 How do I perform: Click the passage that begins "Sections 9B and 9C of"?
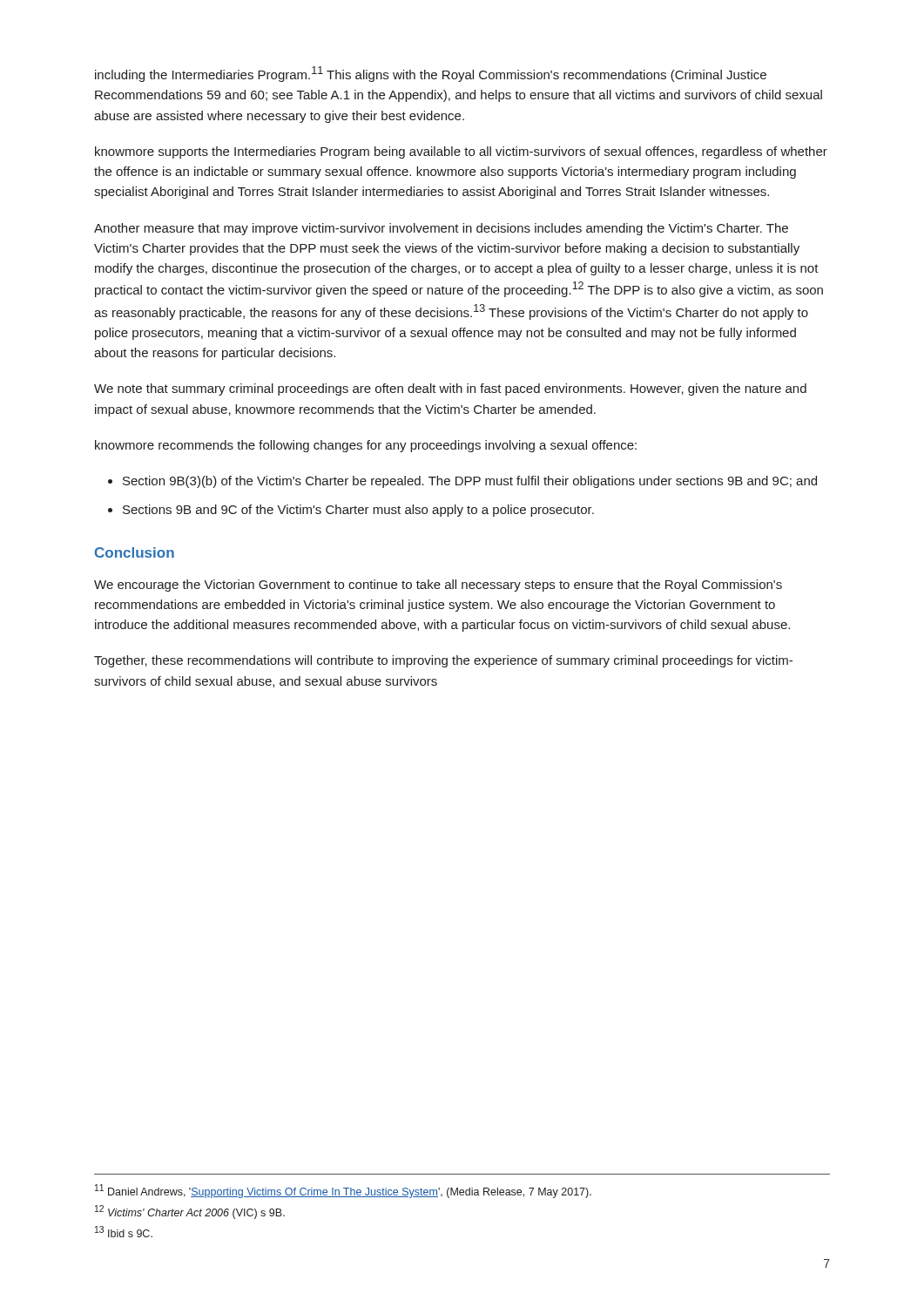[x=358, y=510]
